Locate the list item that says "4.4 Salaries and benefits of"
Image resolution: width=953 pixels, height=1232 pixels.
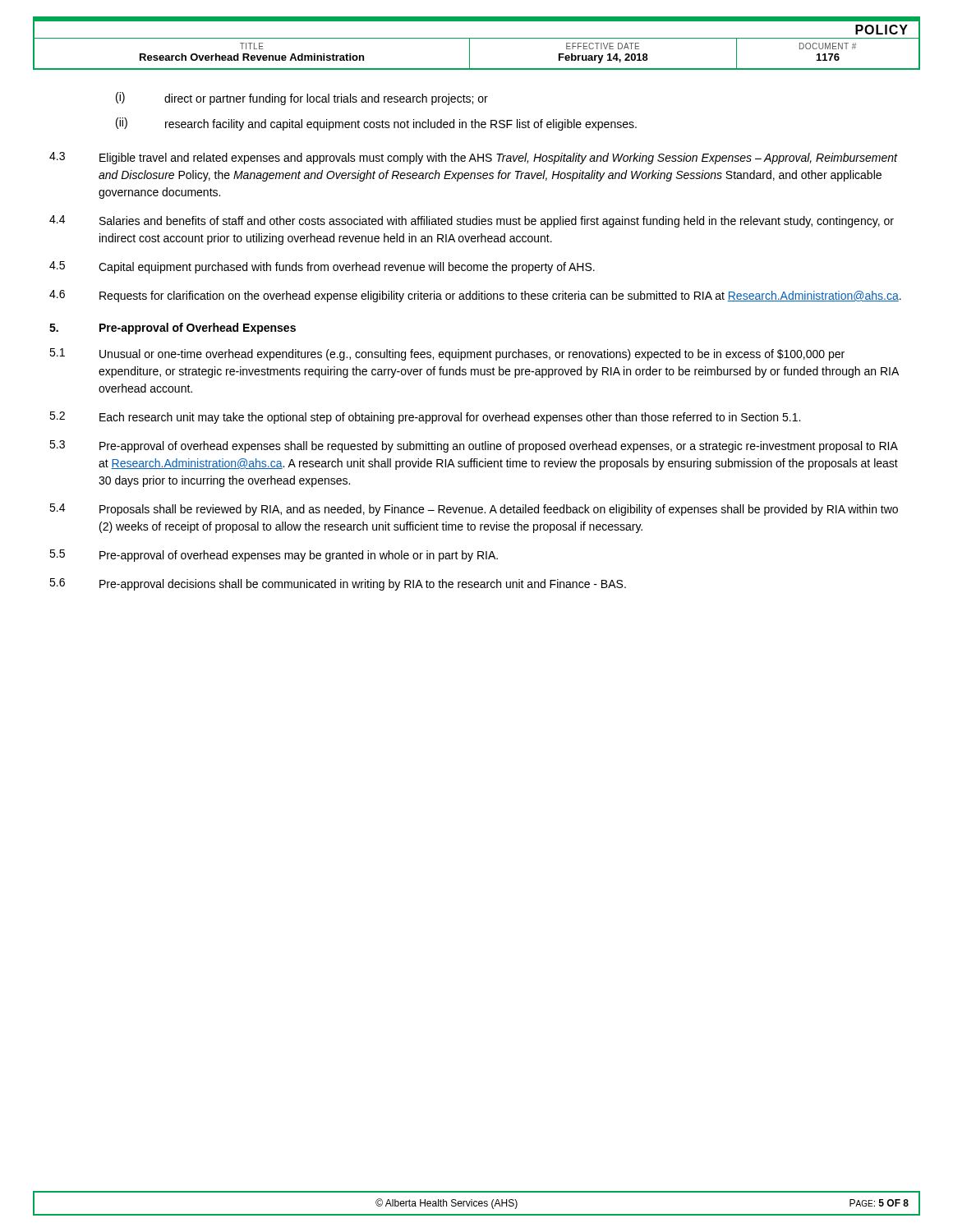476,230
